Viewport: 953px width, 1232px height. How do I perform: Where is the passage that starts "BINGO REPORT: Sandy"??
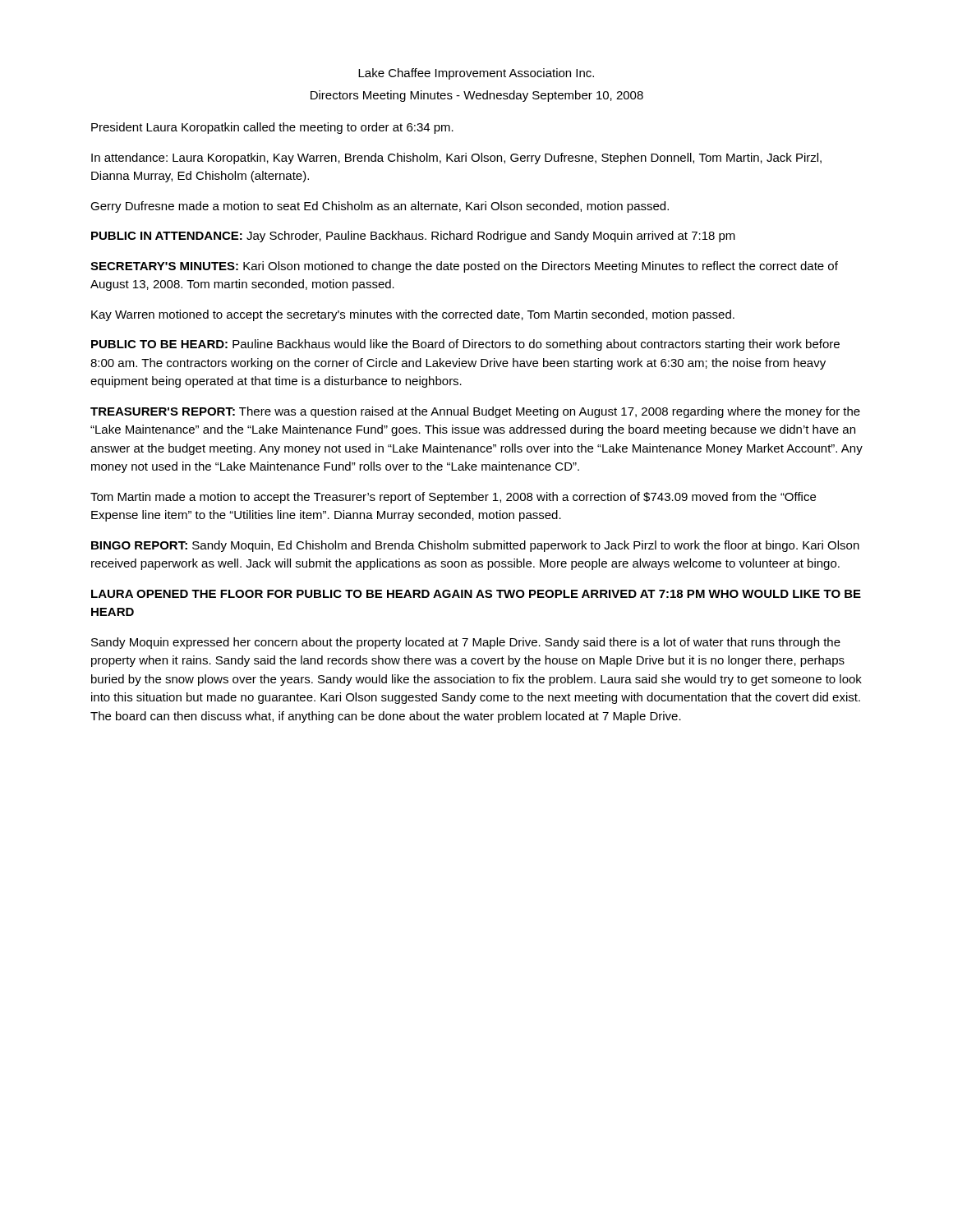[475, 554]
